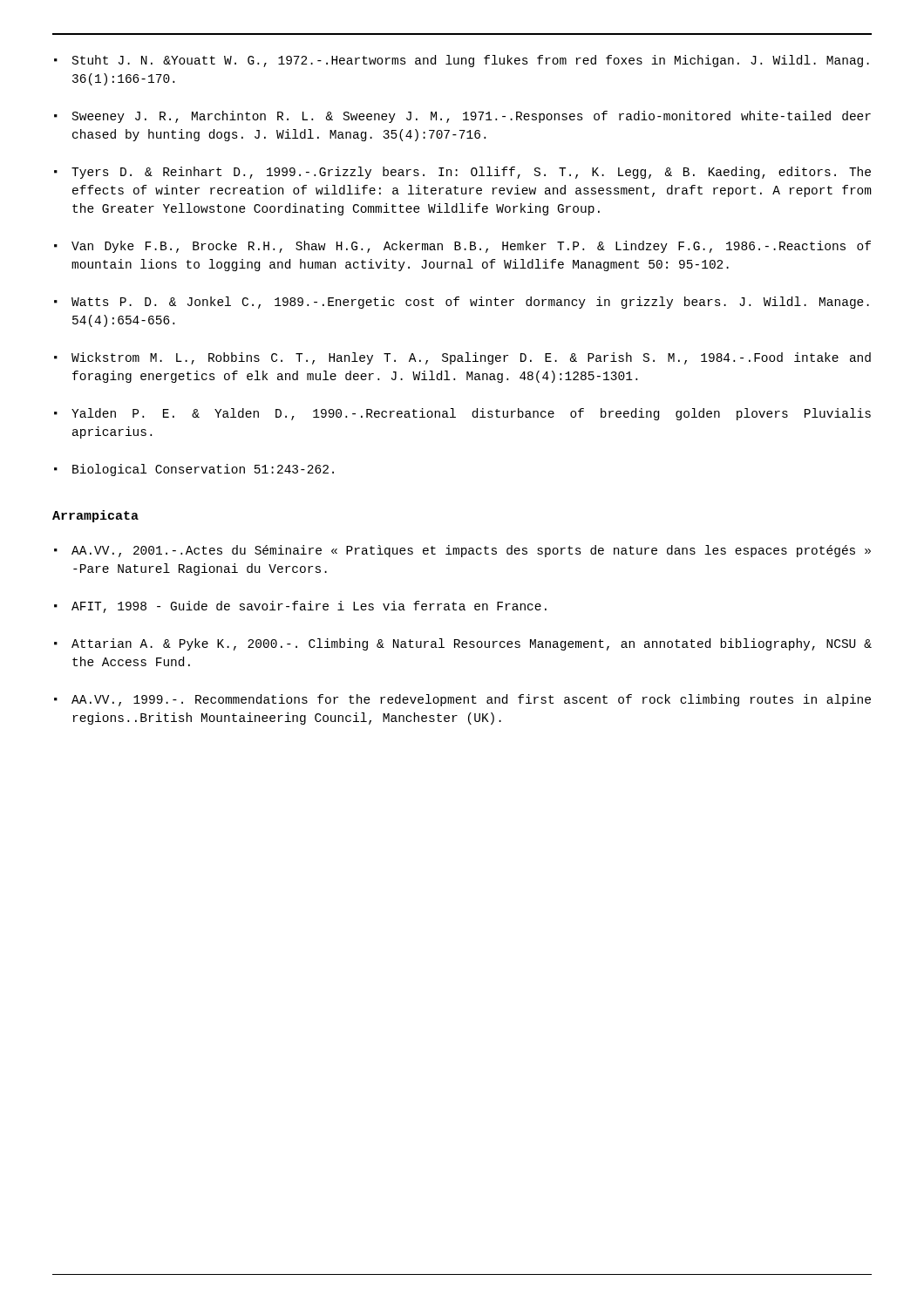
Task: Click on the list item with the text "▪ AA.VV., 1999.-. Recommendations for the redevelopment and"
Action: [462, 710]
